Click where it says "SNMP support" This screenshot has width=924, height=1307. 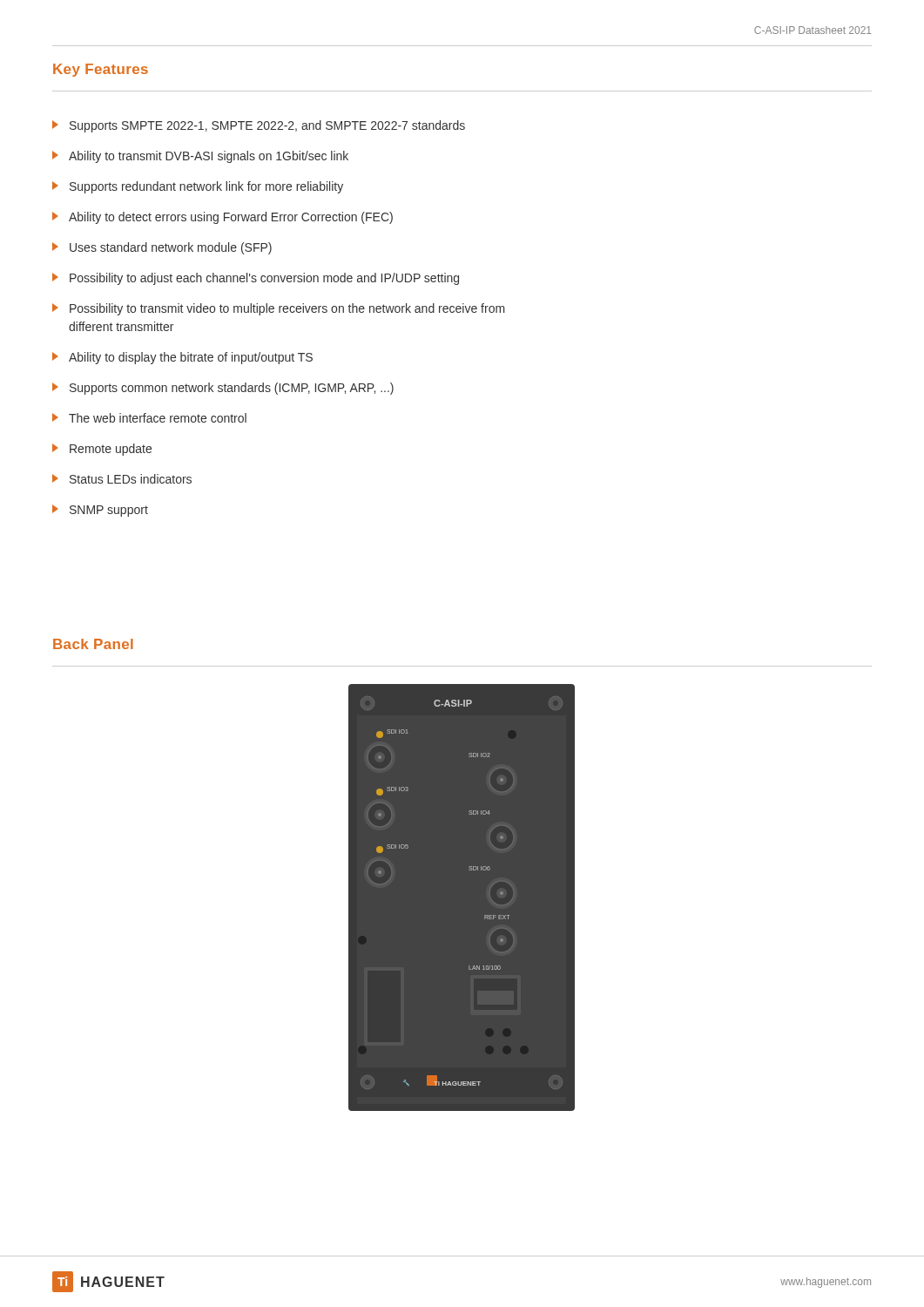(x=100, y=511)
